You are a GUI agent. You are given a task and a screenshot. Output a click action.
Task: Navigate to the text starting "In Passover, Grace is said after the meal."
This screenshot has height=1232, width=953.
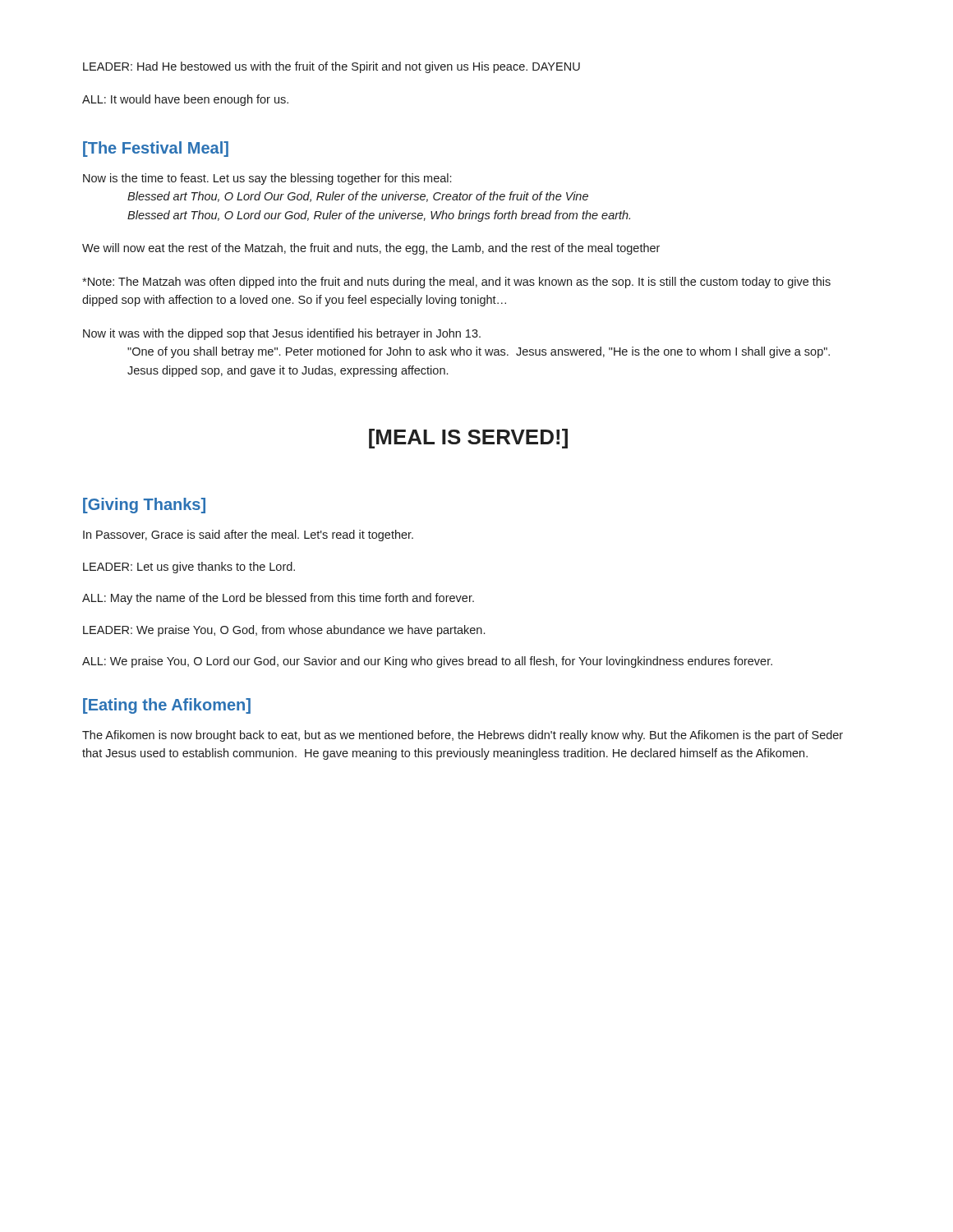tap(248, 535)
